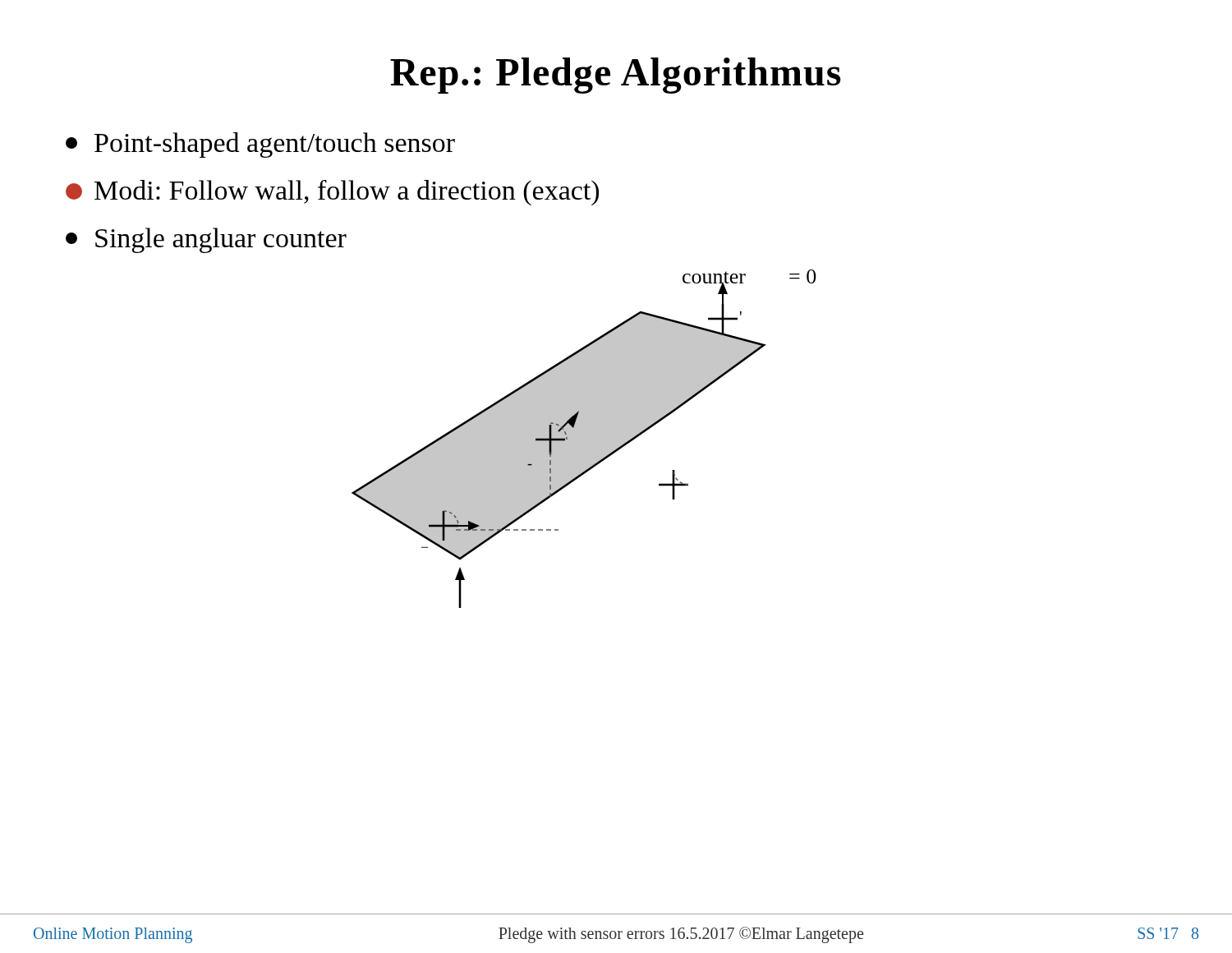This screenshot has width=1232, height=953.
Task: Select the list item containing "Point-shaped agent/touch sensor"
Action: [x=260, y=143]
